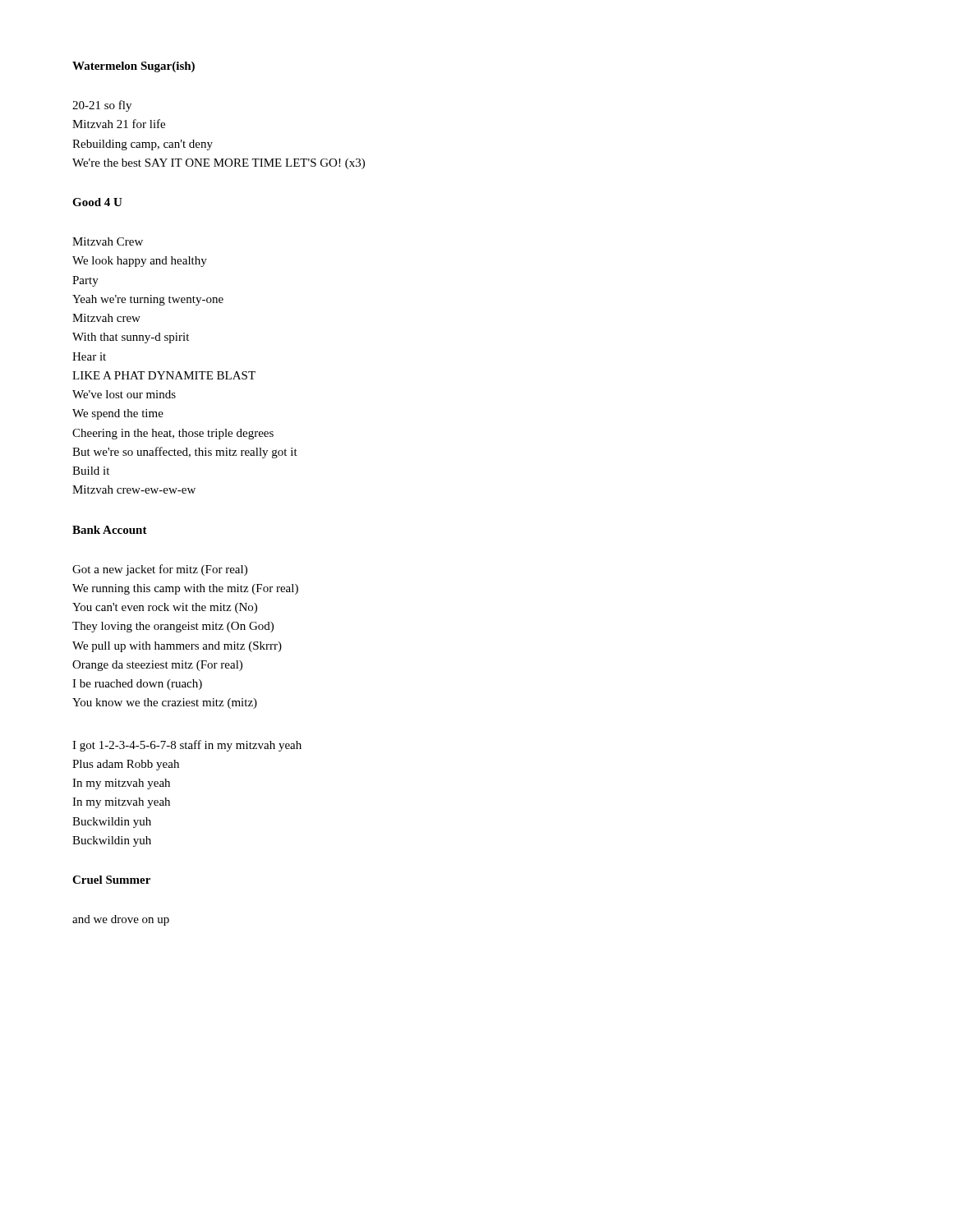Click on the text block with the text "20-21 so fly Mitzvah 21 for life"
This screenshot has height=1232, width=953.
(x=102, y=106)
